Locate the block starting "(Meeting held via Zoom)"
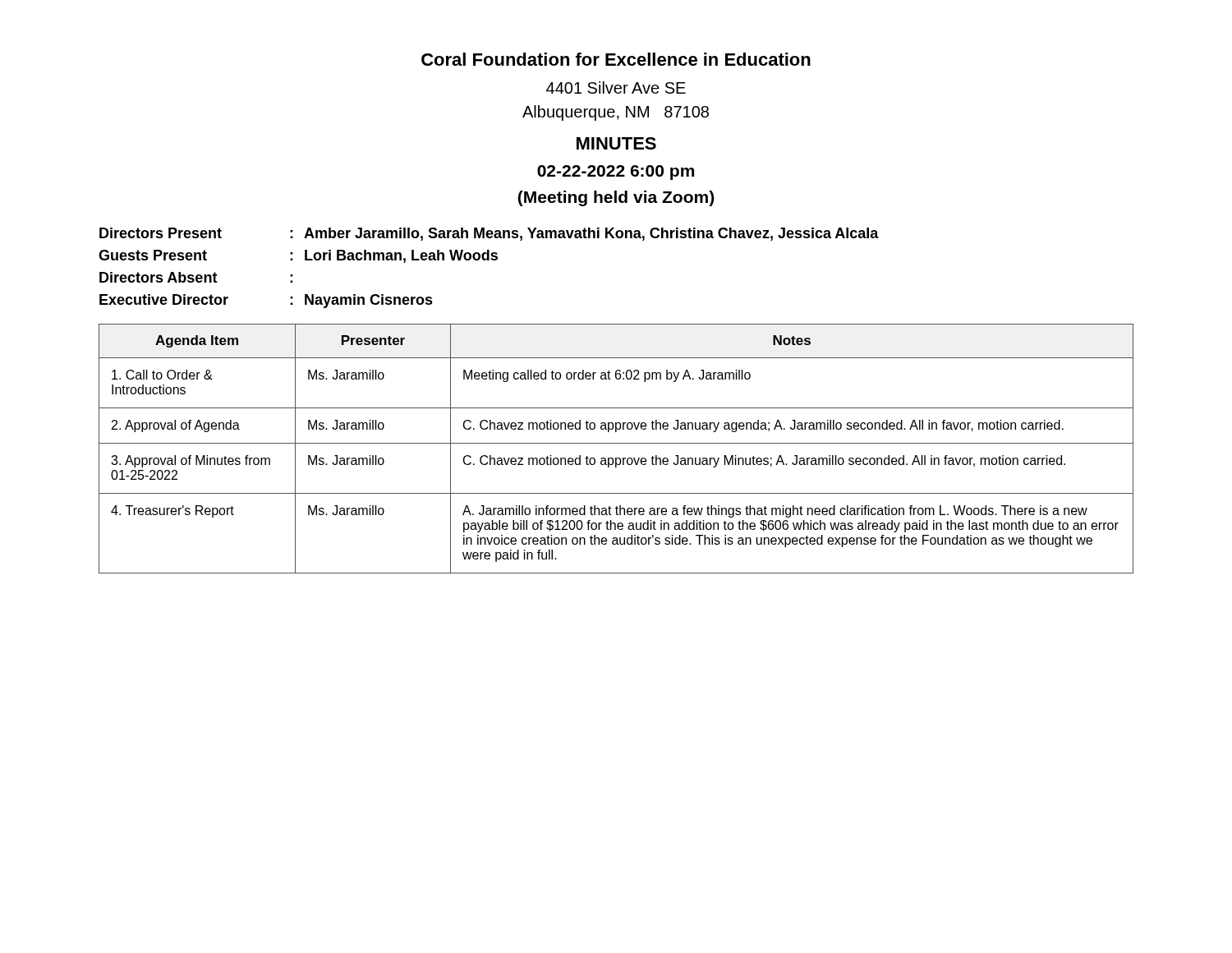Screen dimensions: 953x1232 (616, 197)
